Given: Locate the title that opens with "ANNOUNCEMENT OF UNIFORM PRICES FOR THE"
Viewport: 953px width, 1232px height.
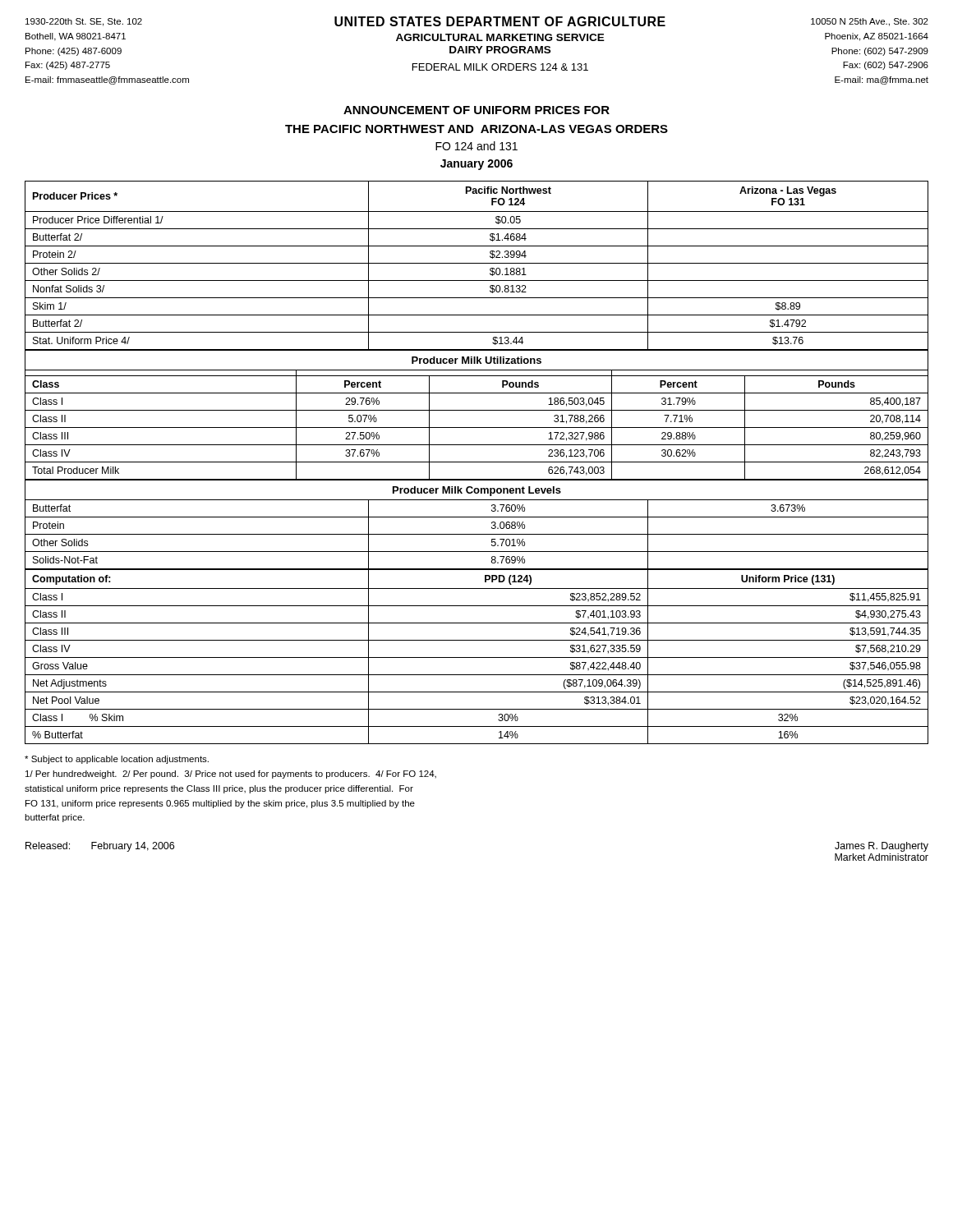Looking at the screenshot, I should point(476,137).
